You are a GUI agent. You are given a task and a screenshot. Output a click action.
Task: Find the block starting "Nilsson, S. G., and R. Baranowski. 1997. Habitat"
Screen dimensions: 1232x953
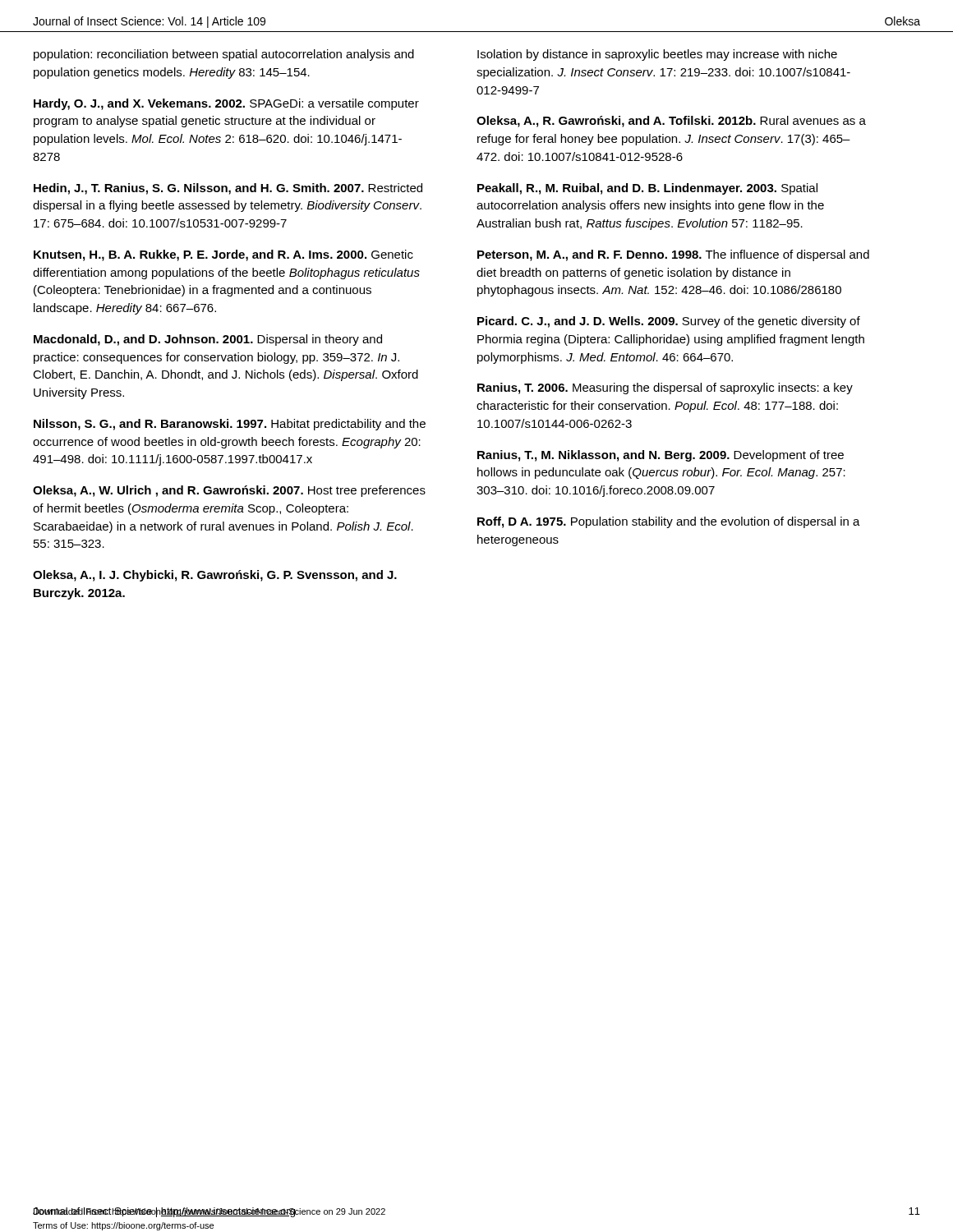230,441
